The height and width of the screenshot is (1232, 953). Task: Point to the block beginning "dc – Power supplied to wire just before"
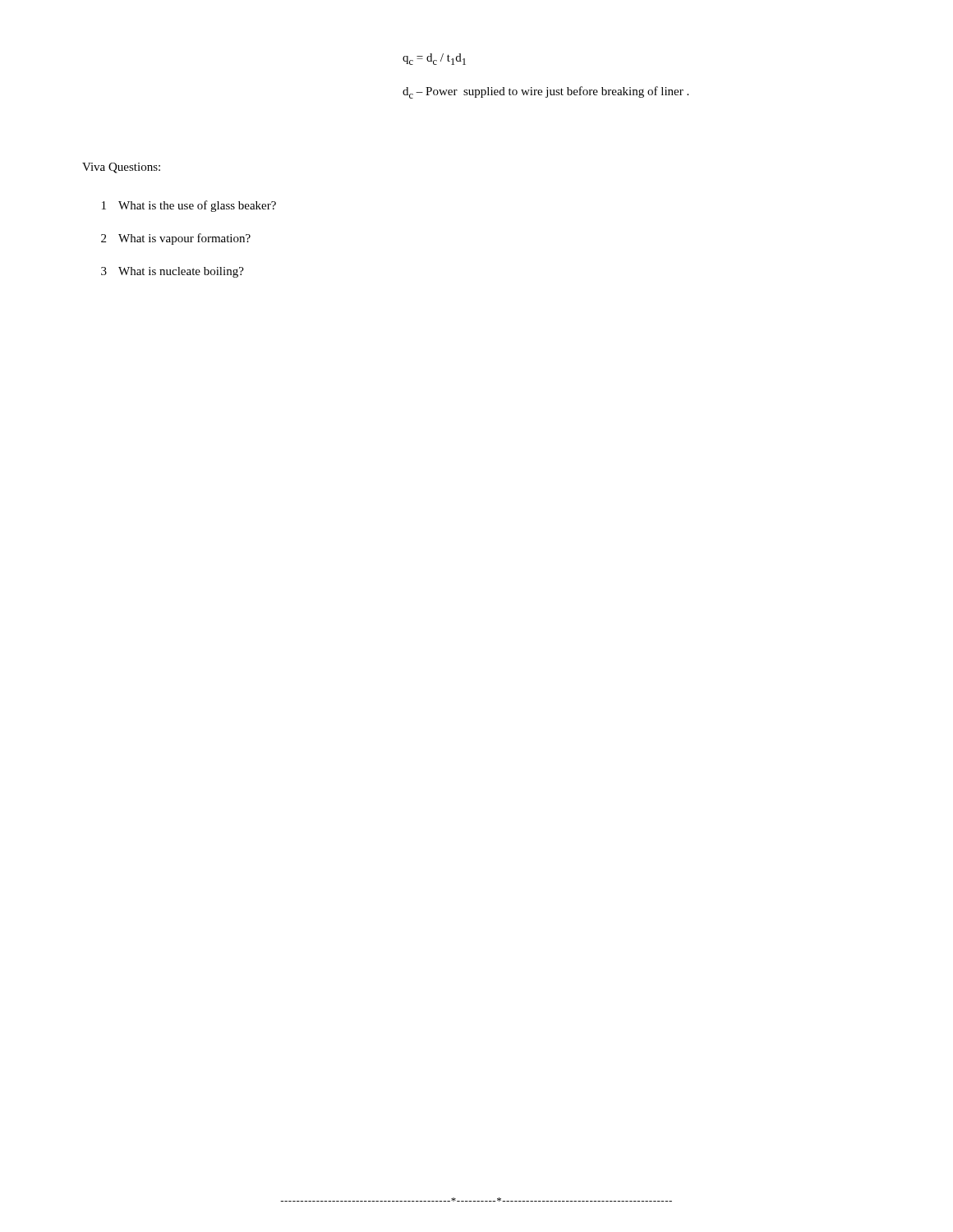click(546, 93)
